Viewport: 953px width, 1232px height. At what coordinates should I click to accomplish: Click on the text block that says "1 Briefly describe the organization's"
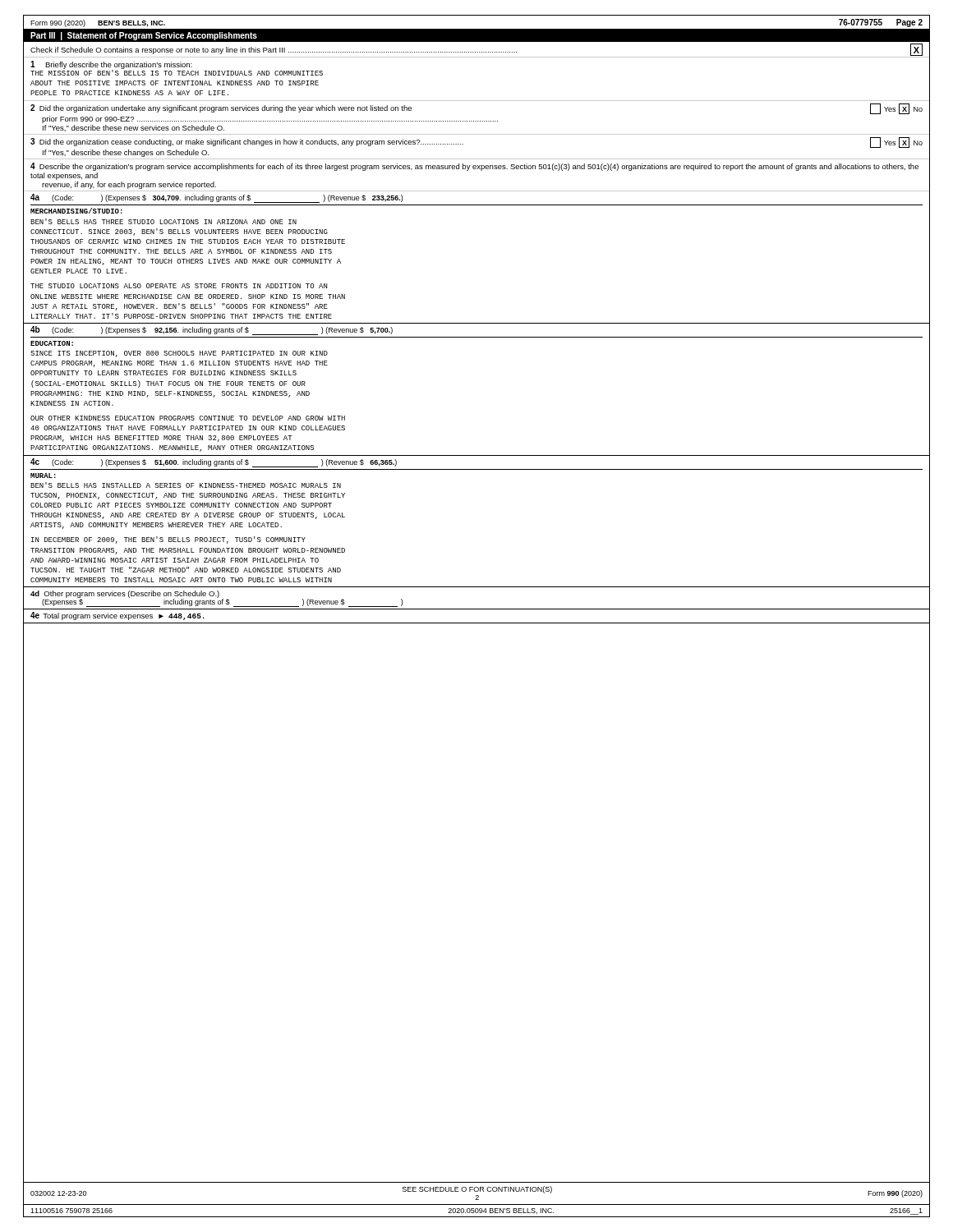pyautogui.click(x=177, y=68)
